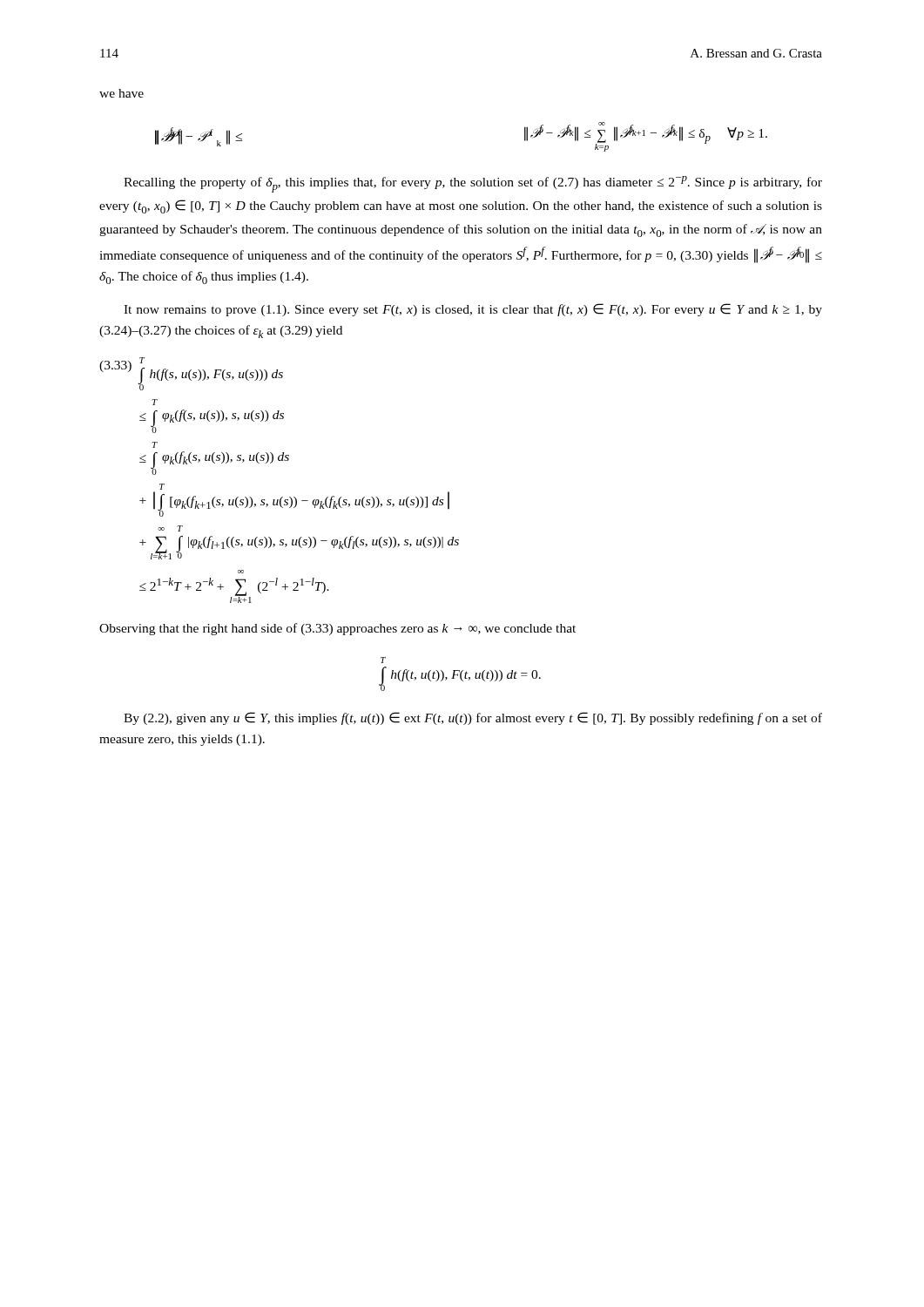924x1307 pixels.
Task: Point to the text starting "(3.33) T ∫ 0"
Action: pos(191,374)
